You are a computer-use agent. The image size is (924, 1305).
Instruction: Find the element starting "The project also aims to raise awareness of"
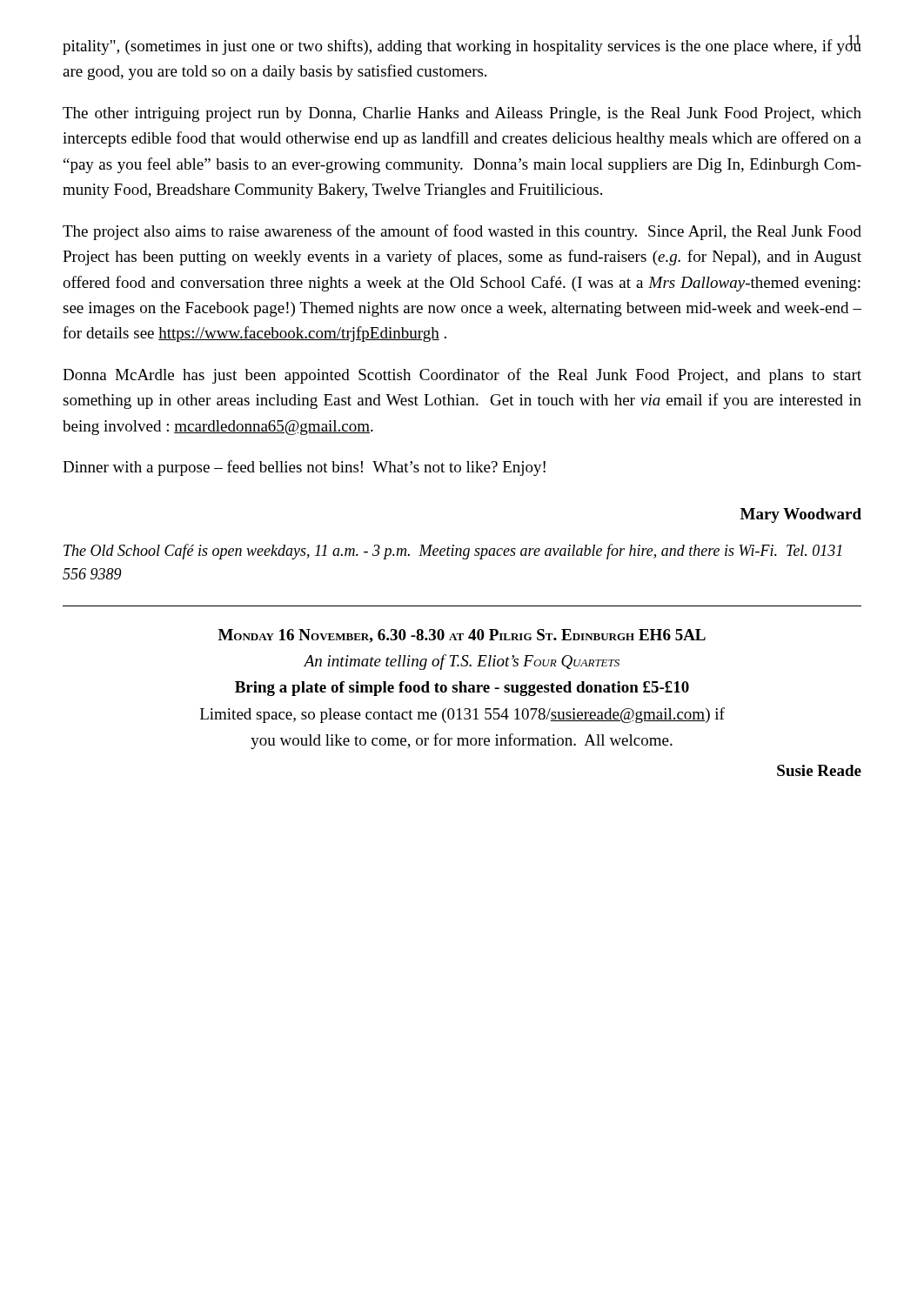pos(462,282)
